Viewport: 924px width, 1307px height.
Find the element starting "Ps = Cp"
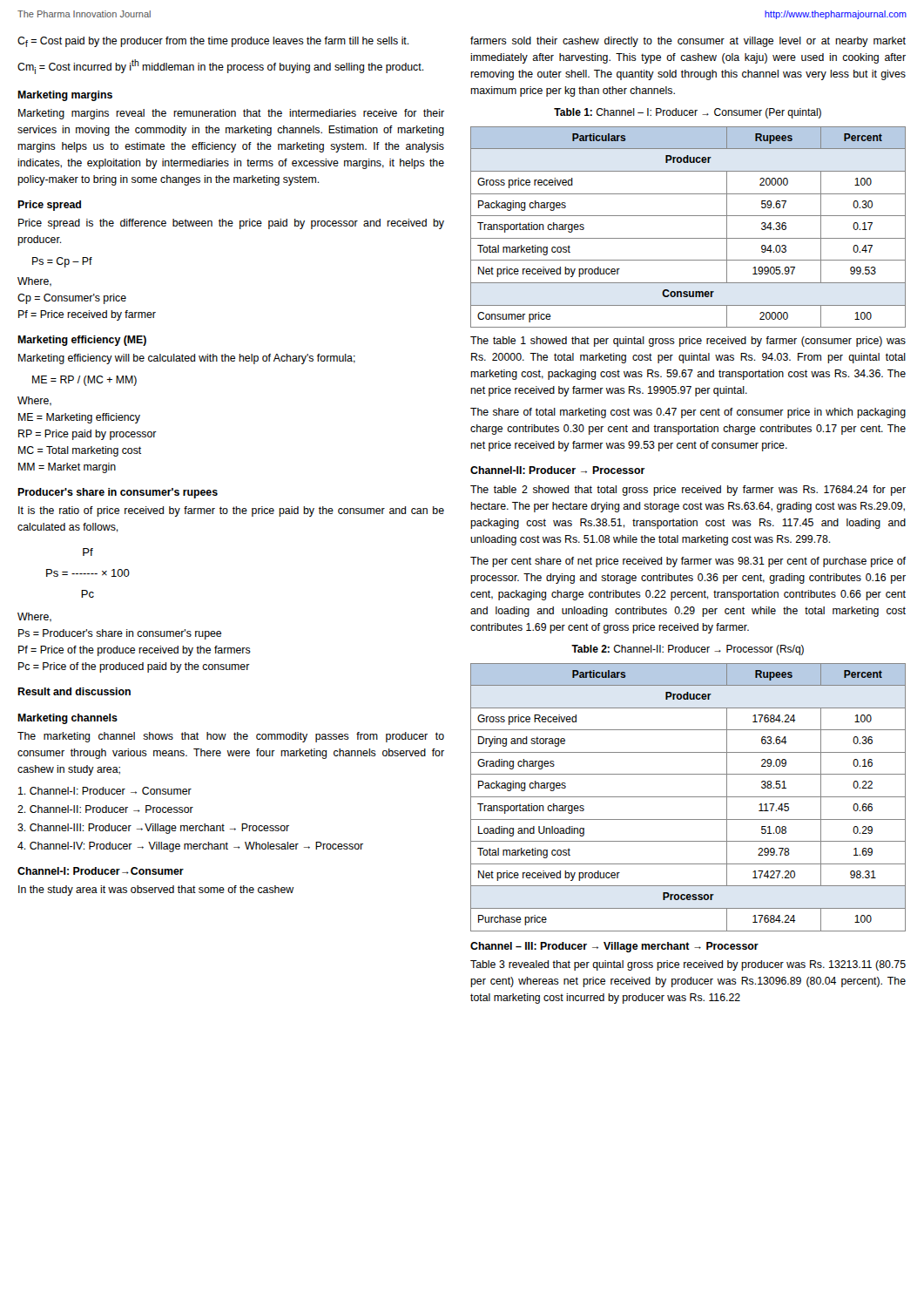tap(62, 262)
